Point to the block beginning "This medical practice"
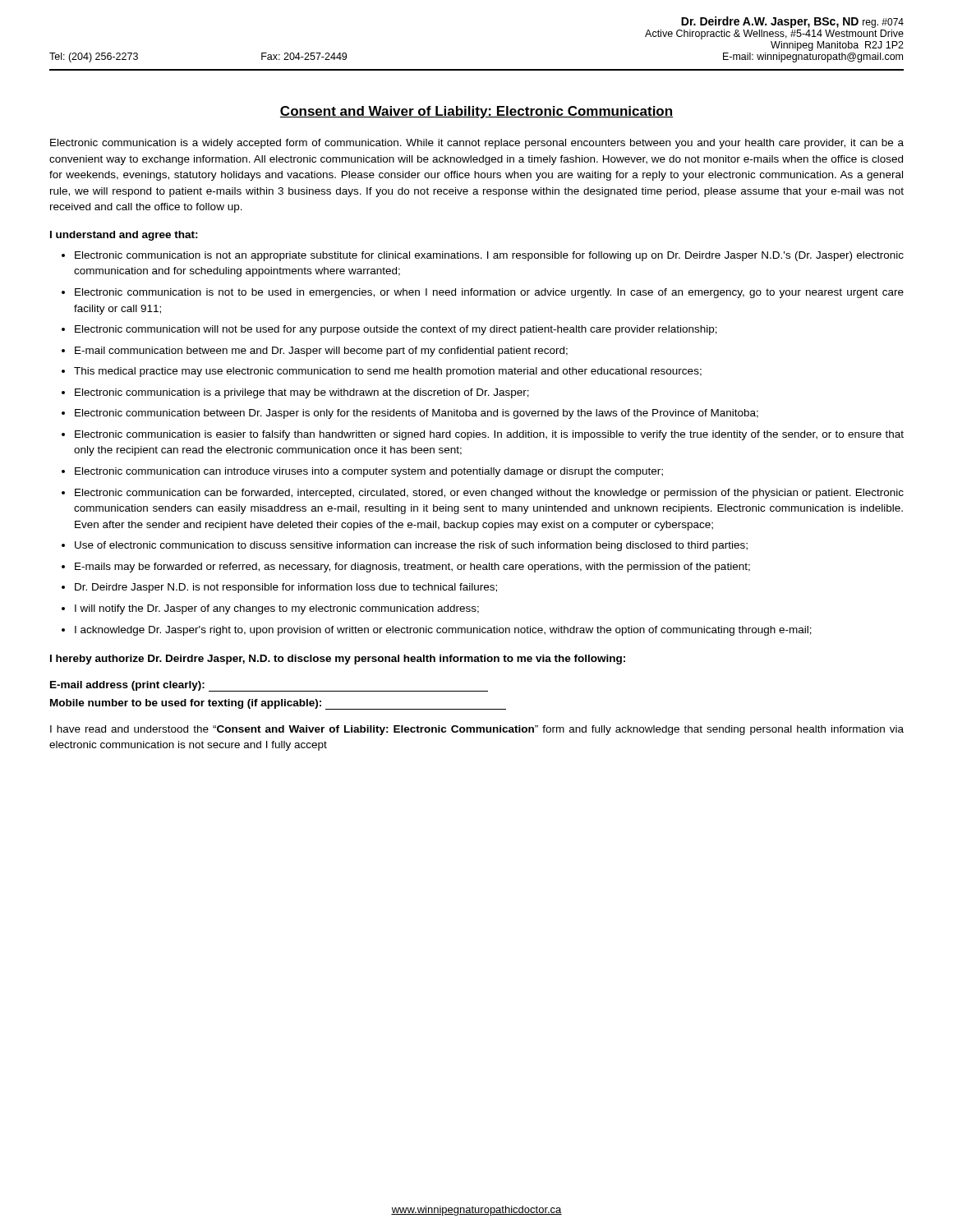This screenshot has height=1232, width=953. coord(388,371)
